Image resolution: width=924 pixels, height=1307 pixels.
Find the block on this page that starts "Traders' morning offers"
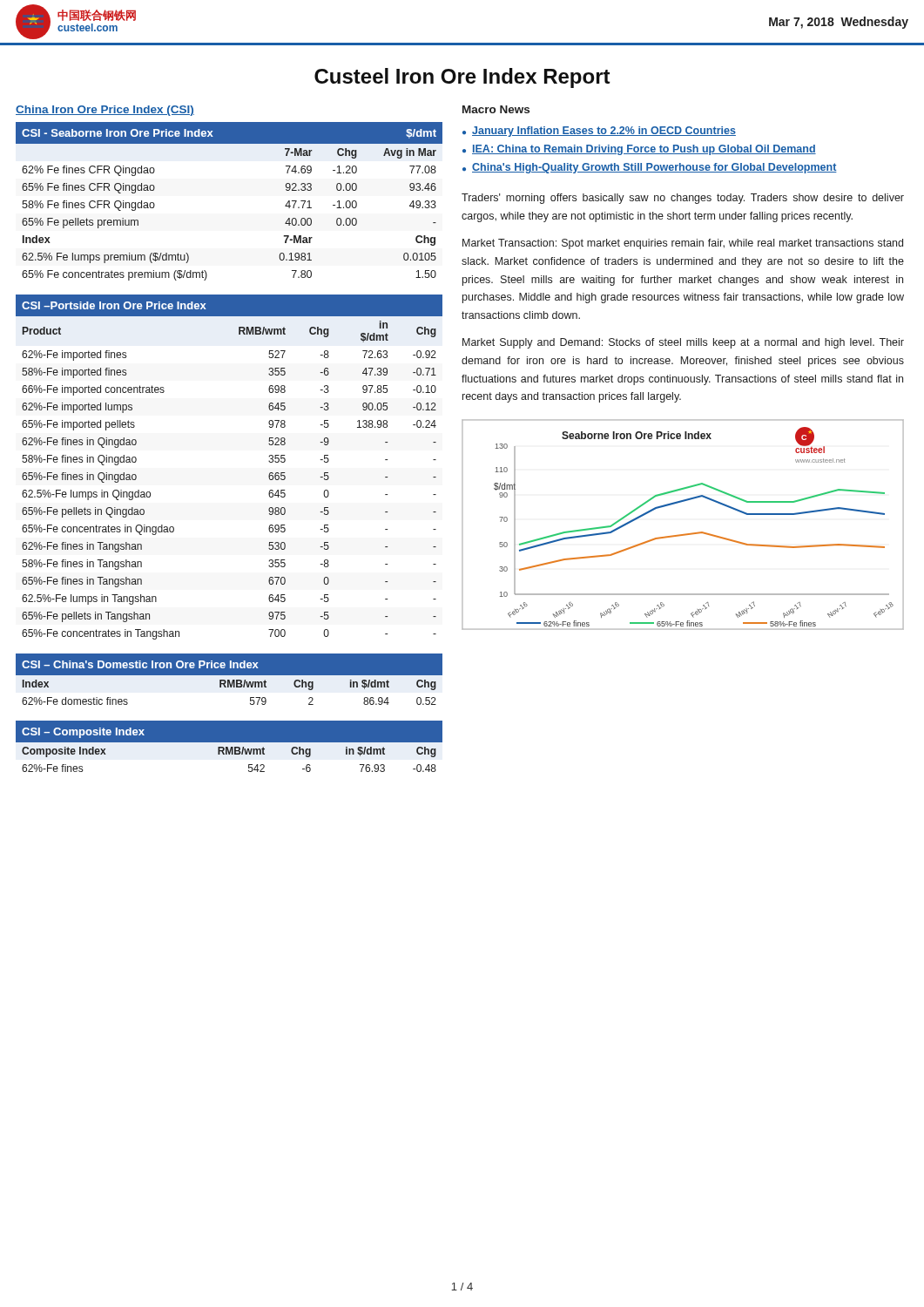[683, 207]
